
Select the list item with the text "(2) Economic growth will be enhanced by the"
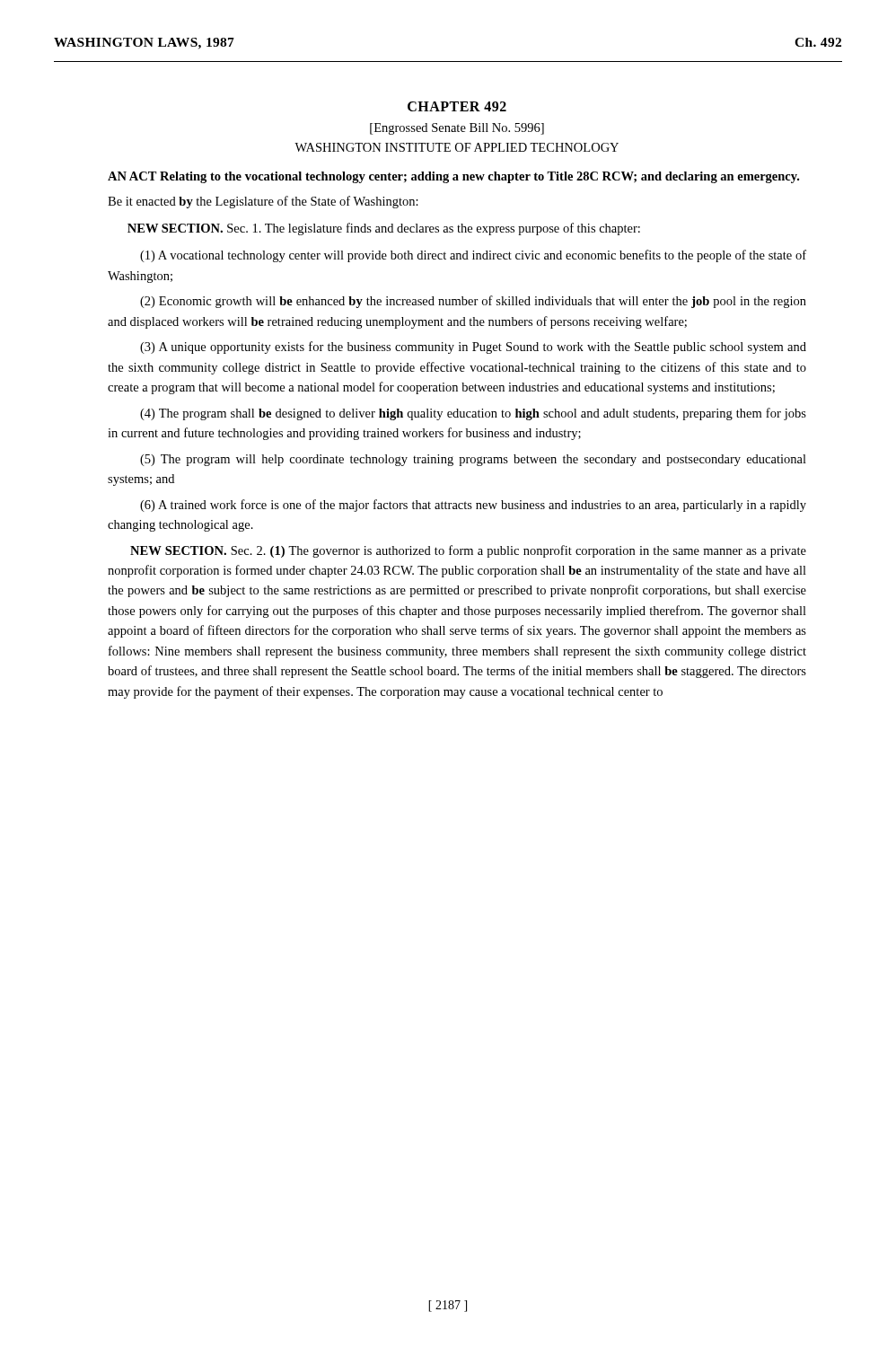(x=457, y=311)
